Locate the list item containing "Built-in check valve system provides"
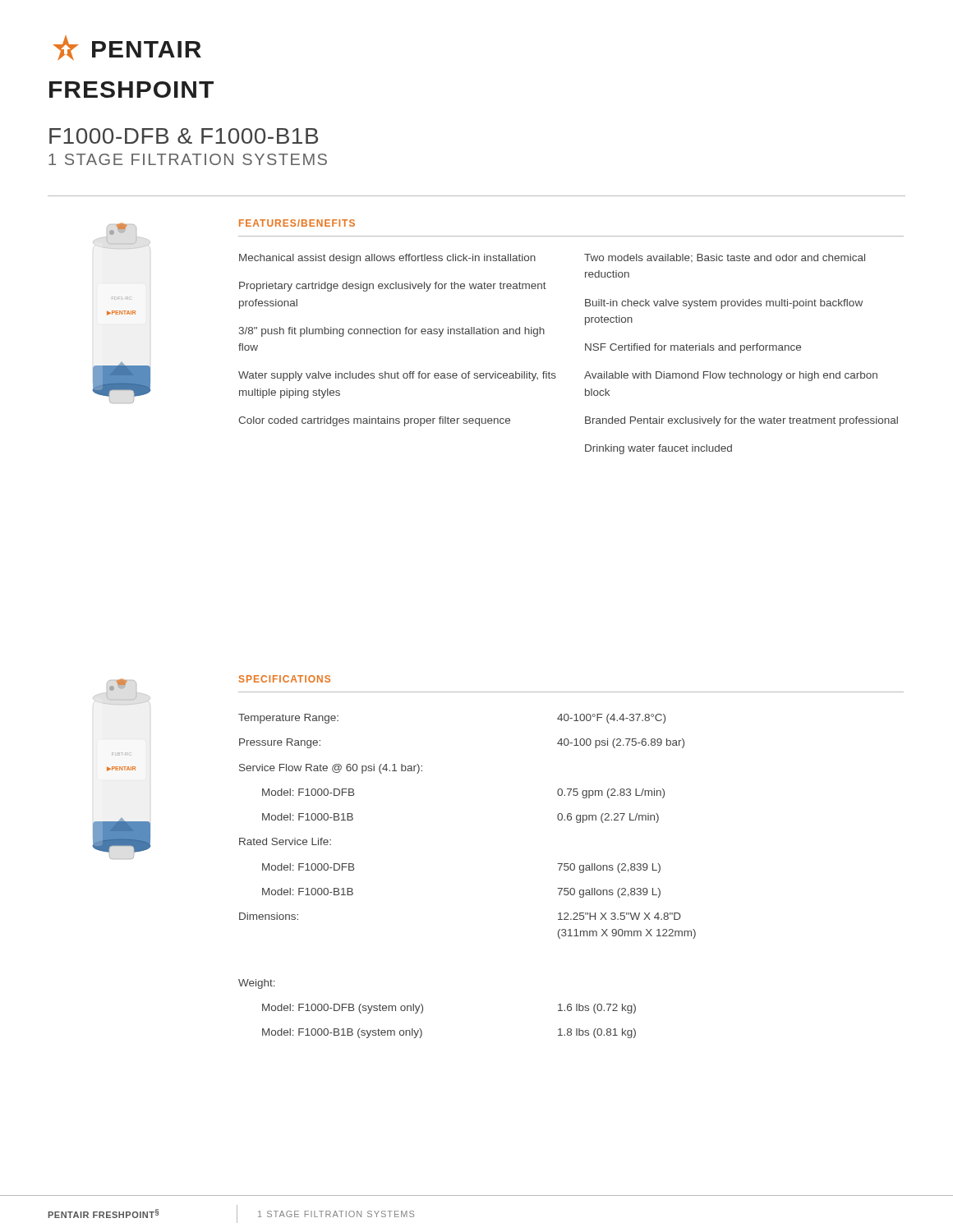This screenshot has height=1232, width=953. pyautogui.click(x=723, y=311)
